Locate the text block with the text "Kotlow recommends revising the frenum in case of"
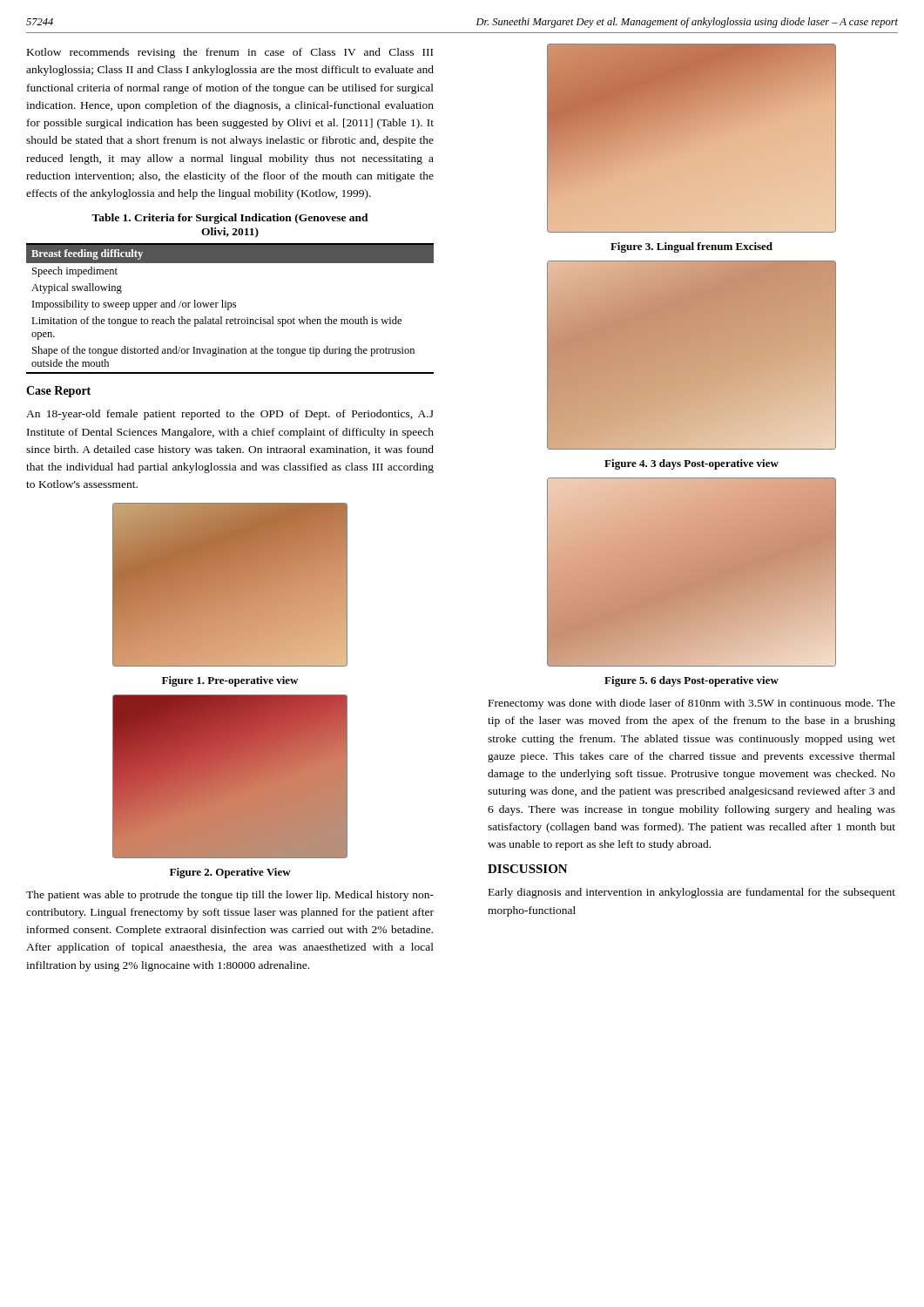Screen dimensions: 1307x924 click(x=230, y=122)
